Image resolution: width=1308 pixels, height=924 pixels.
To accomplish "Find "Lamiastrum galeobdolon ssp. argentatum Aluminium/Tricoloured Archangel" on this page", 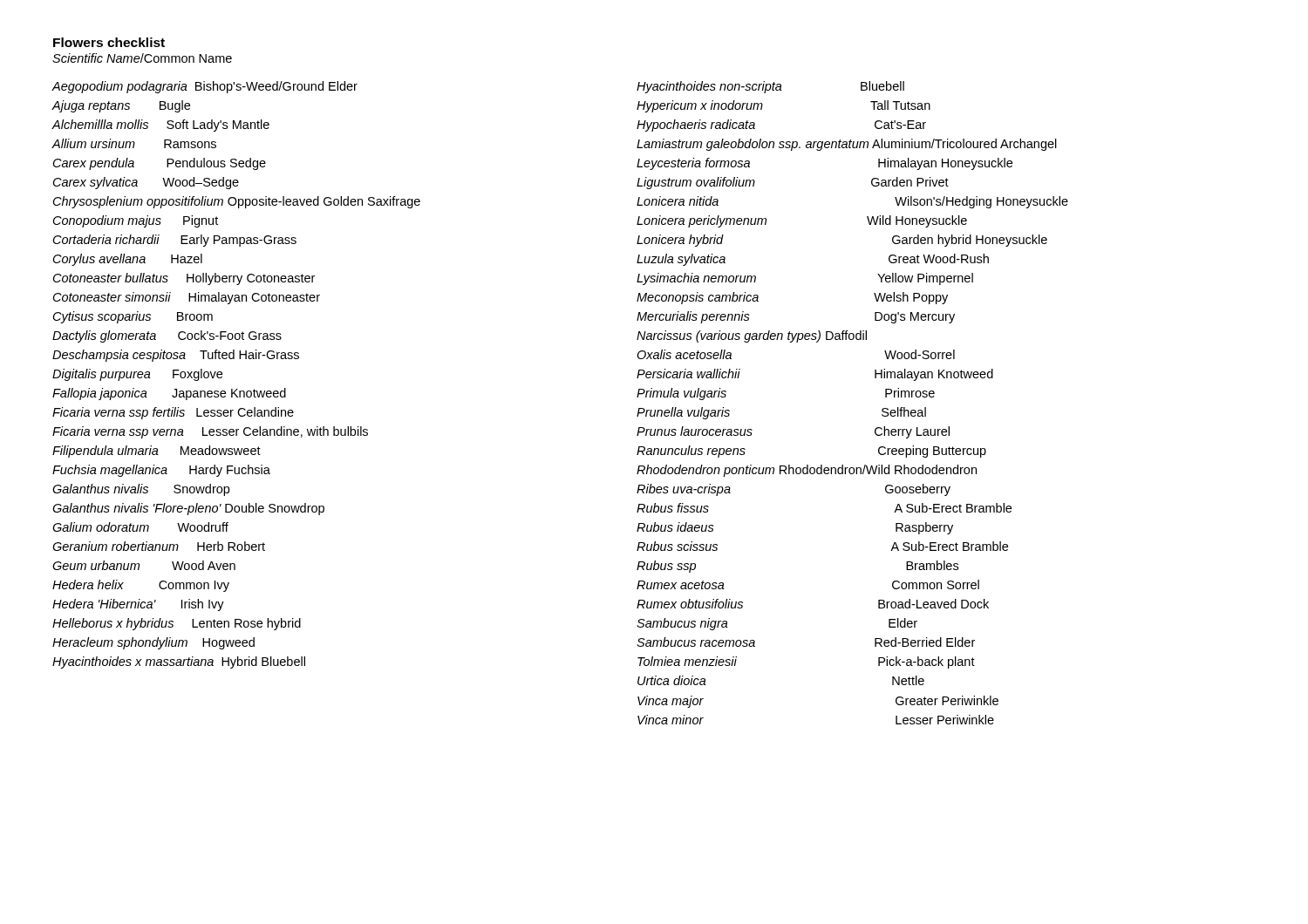I will (x=847, y=144).
